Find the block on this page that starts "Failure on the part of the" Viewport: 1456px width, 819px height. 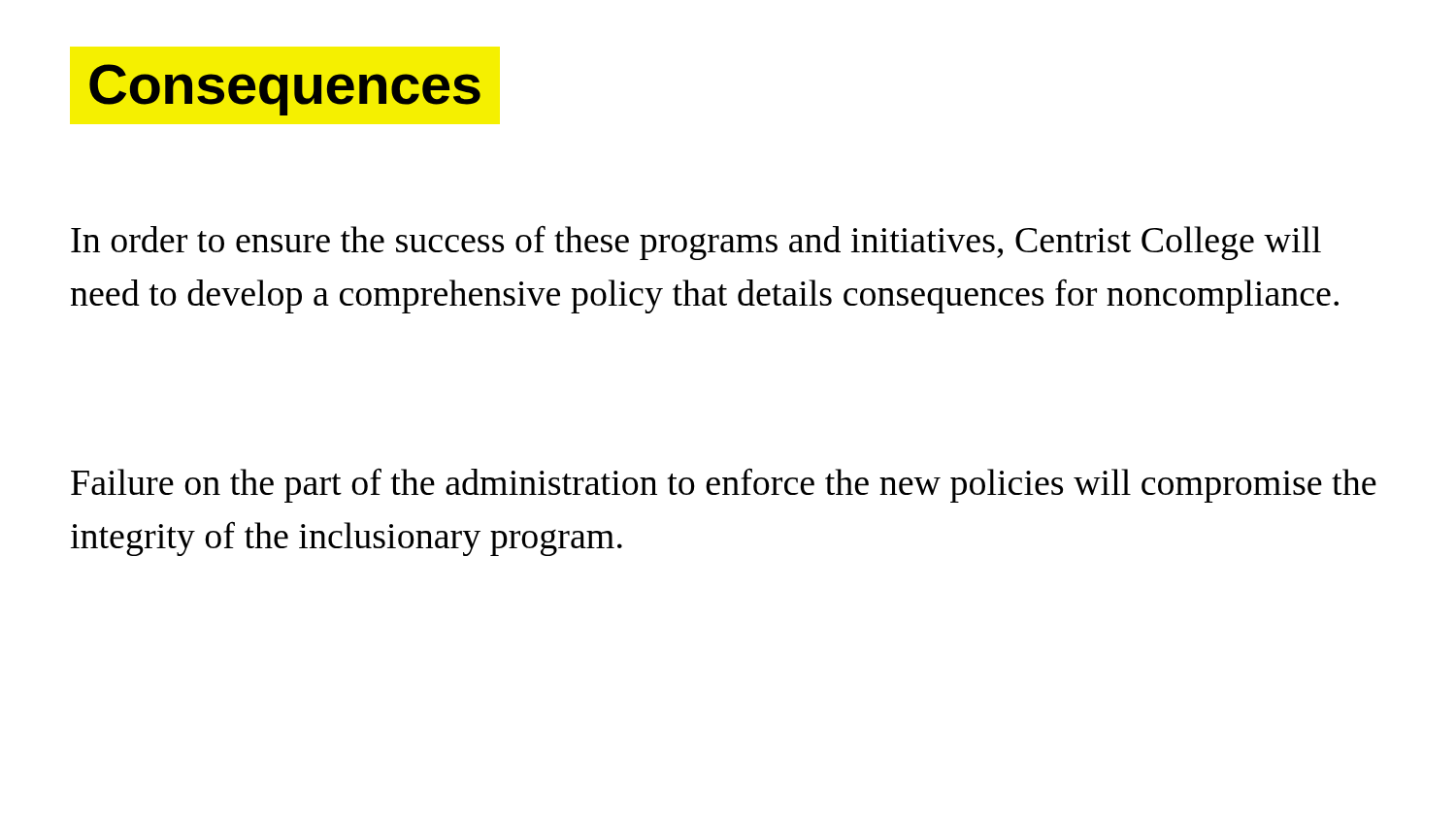[x=723, y=509]
